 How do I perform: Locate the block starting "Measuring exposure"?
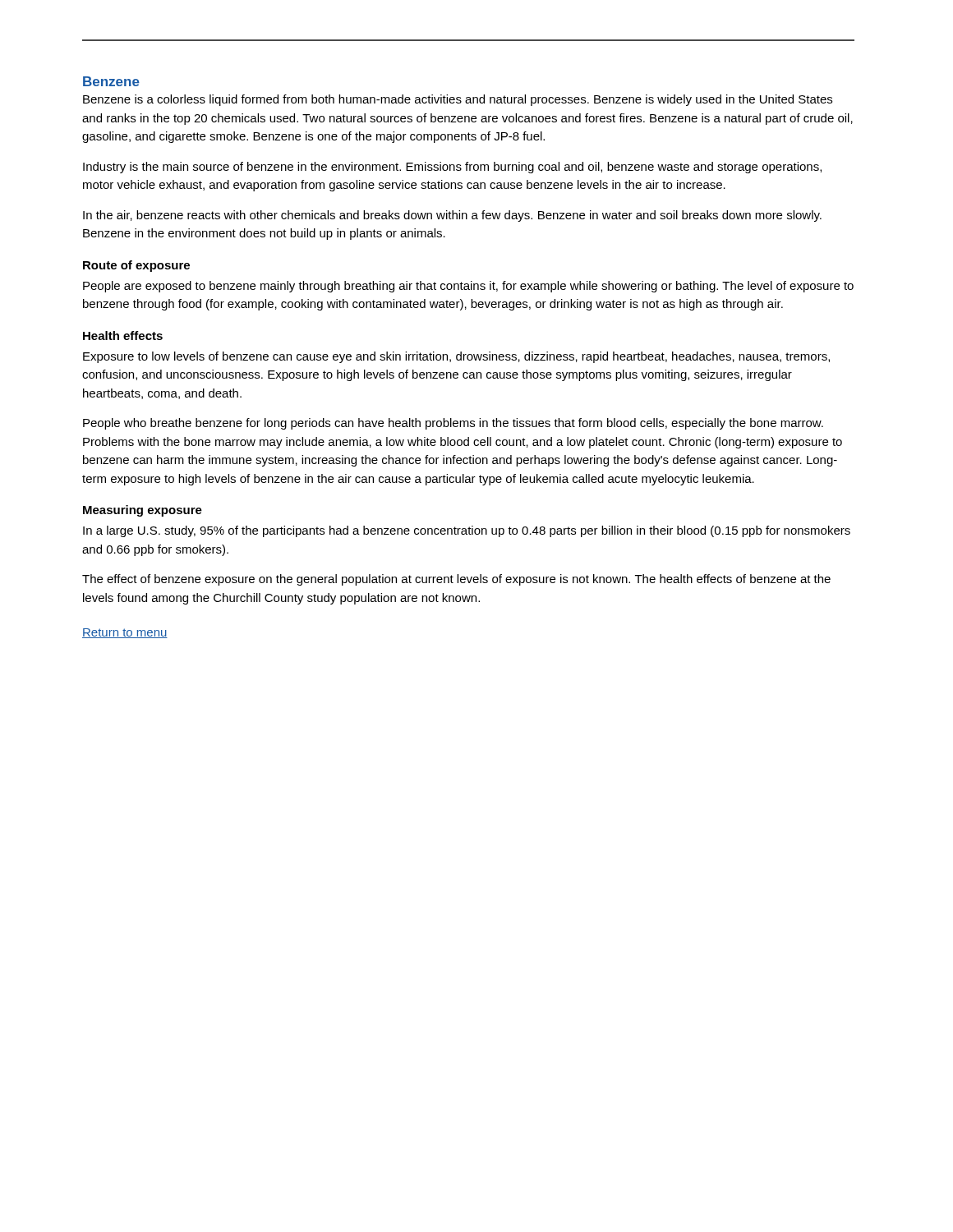pyautogui.click(x=142, y=510)
